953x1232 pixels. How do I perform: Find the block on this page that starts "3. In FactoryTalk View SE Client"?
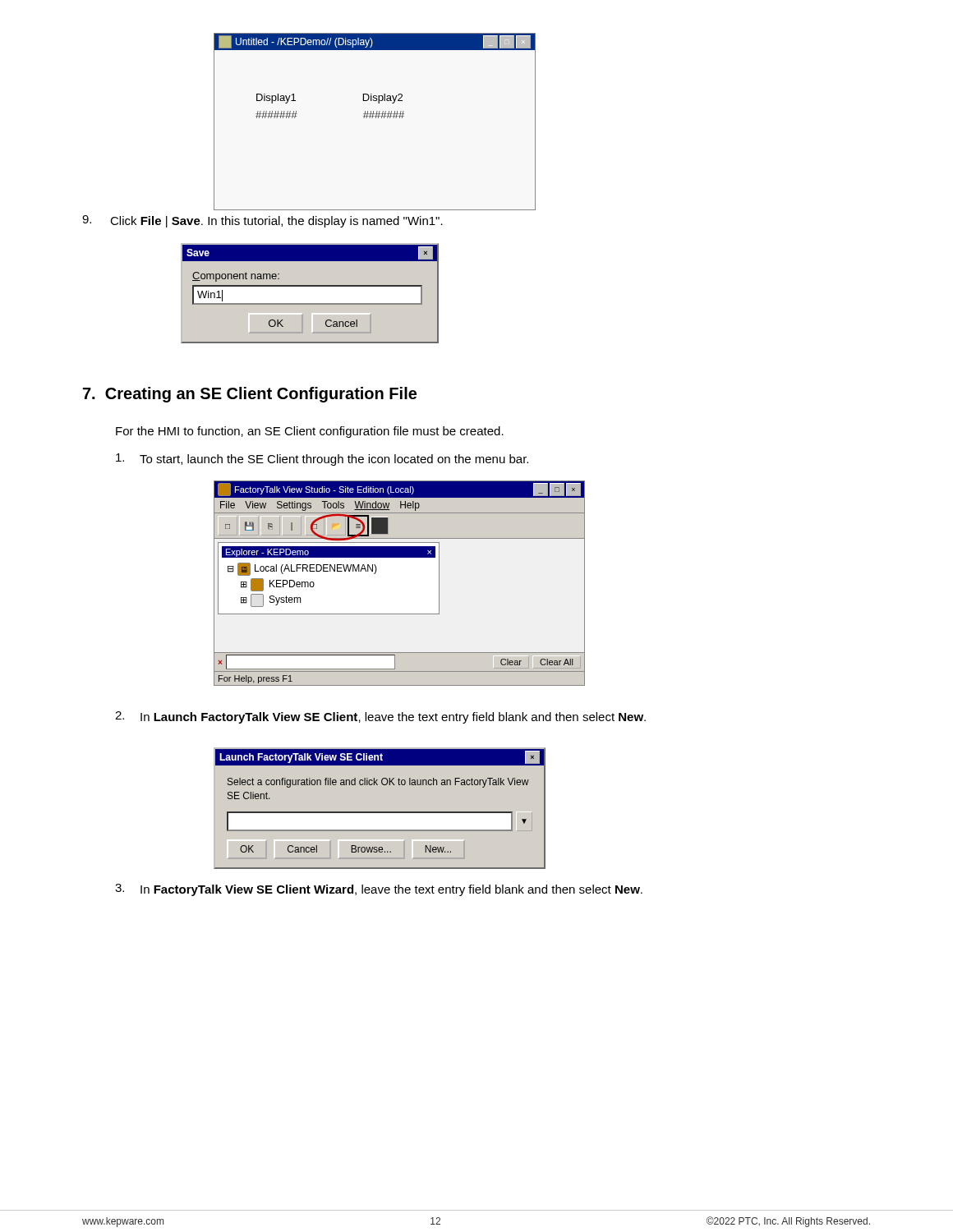click(x=493, y=890)
